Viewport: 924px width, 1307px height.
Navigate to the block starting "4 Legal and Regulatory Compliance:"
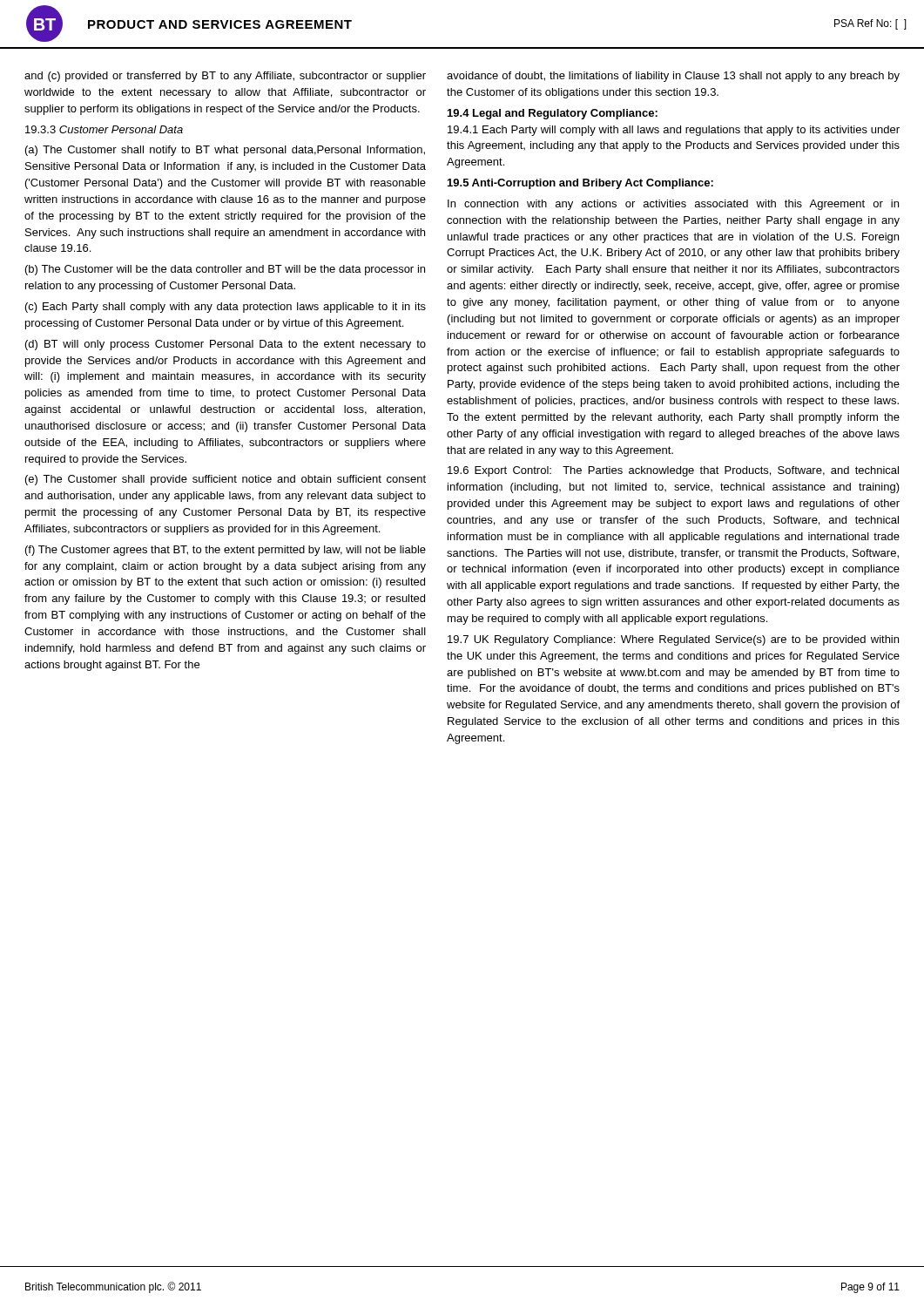click(673, 138)
